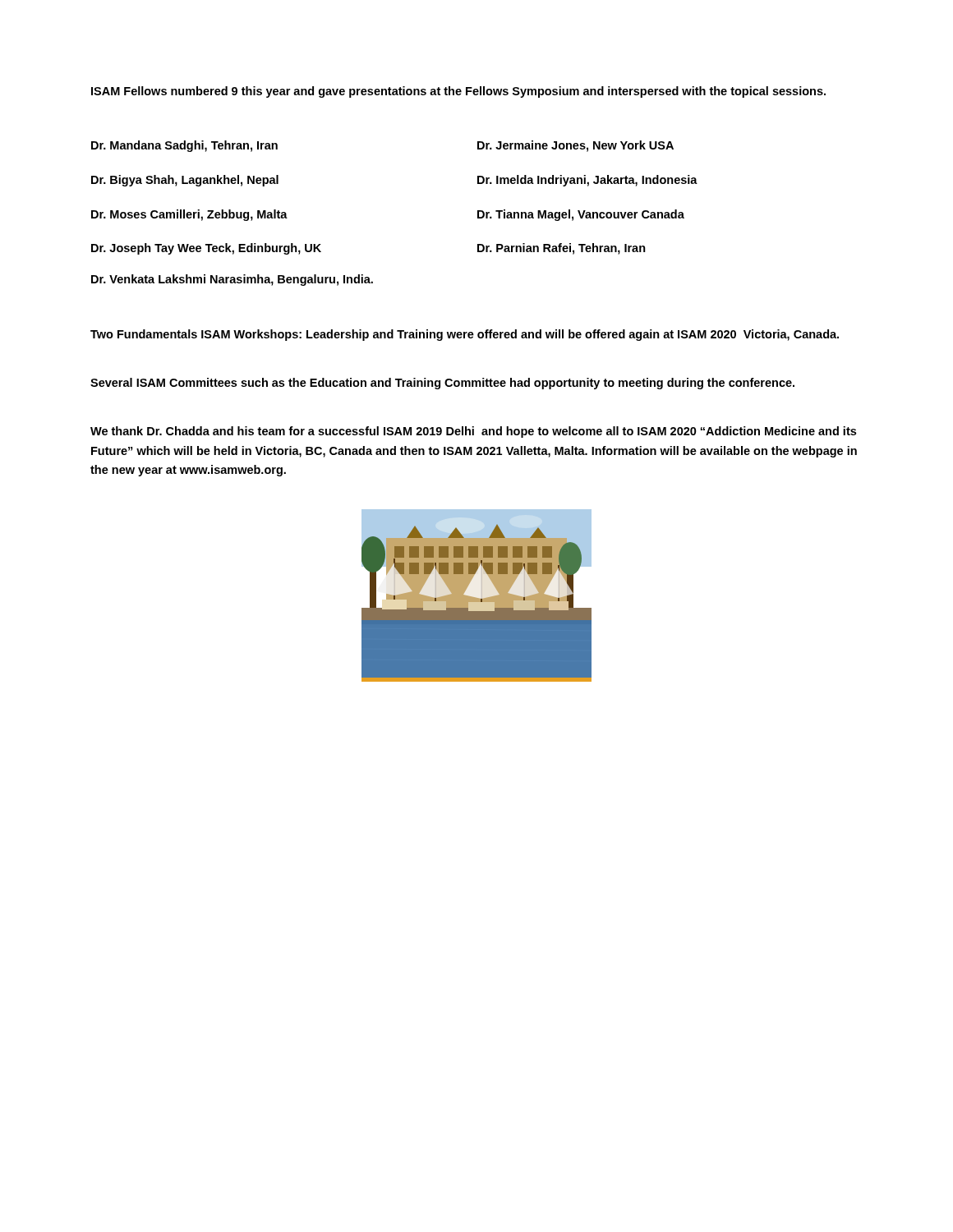The height and width of the screenshot is (1232, 953).
Task: Click on the photo
Action: click(476, 595)
